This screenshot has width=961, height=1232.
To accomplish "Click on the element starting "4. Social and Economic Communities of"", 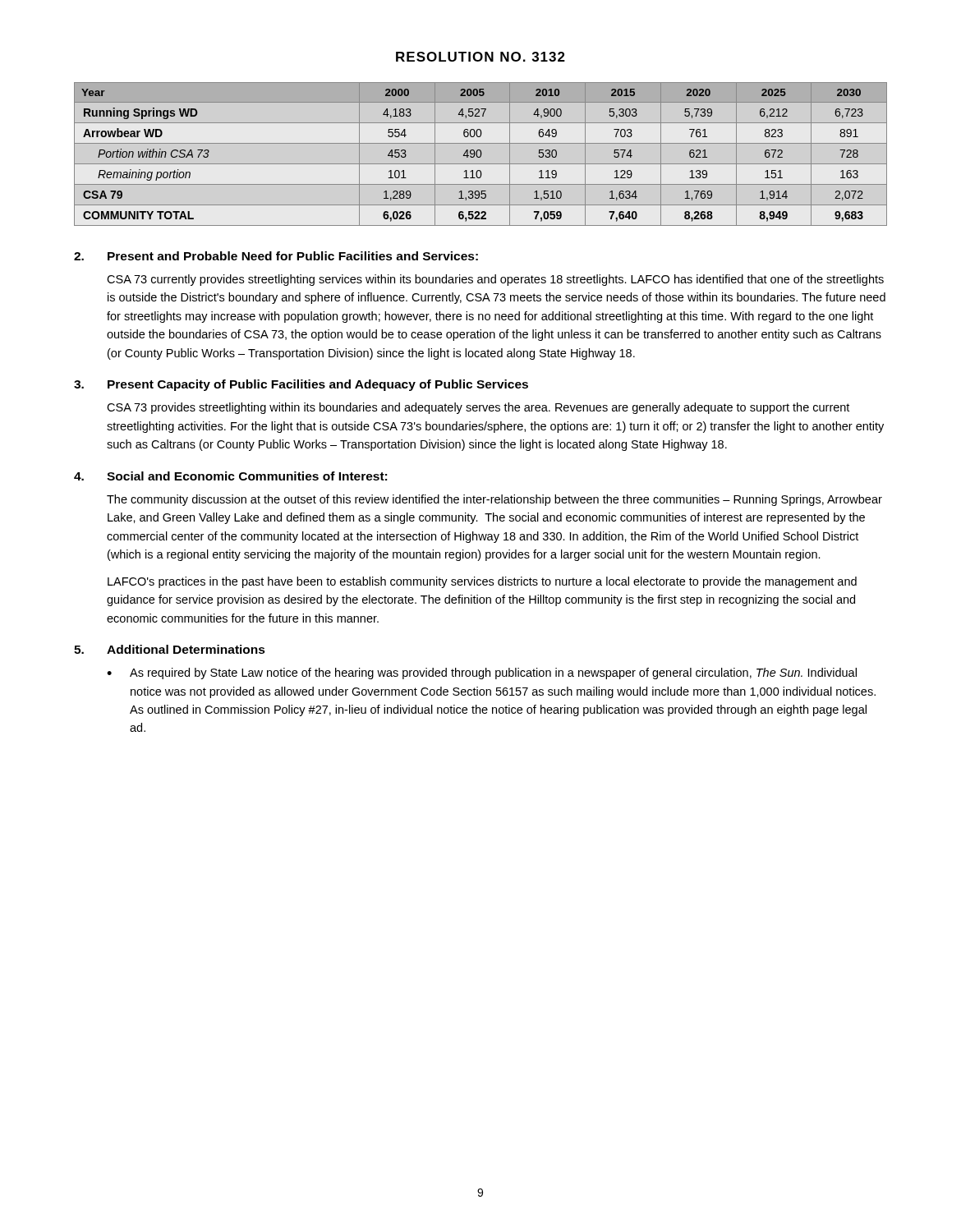I will point(231,476).
